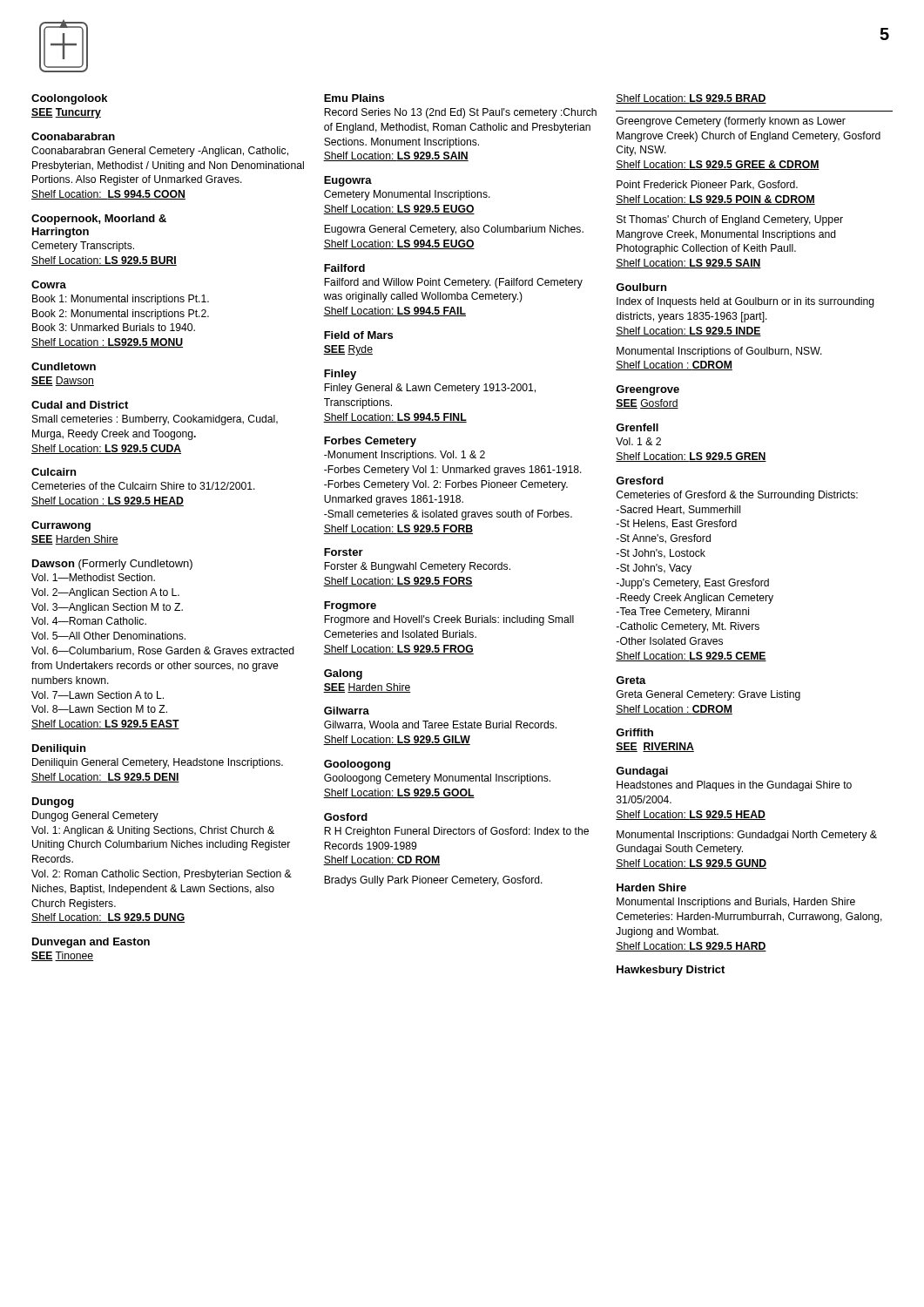Select the block starting "Cudal and District"
Screen dimensions: 1307x924
(x=80, y=405)
